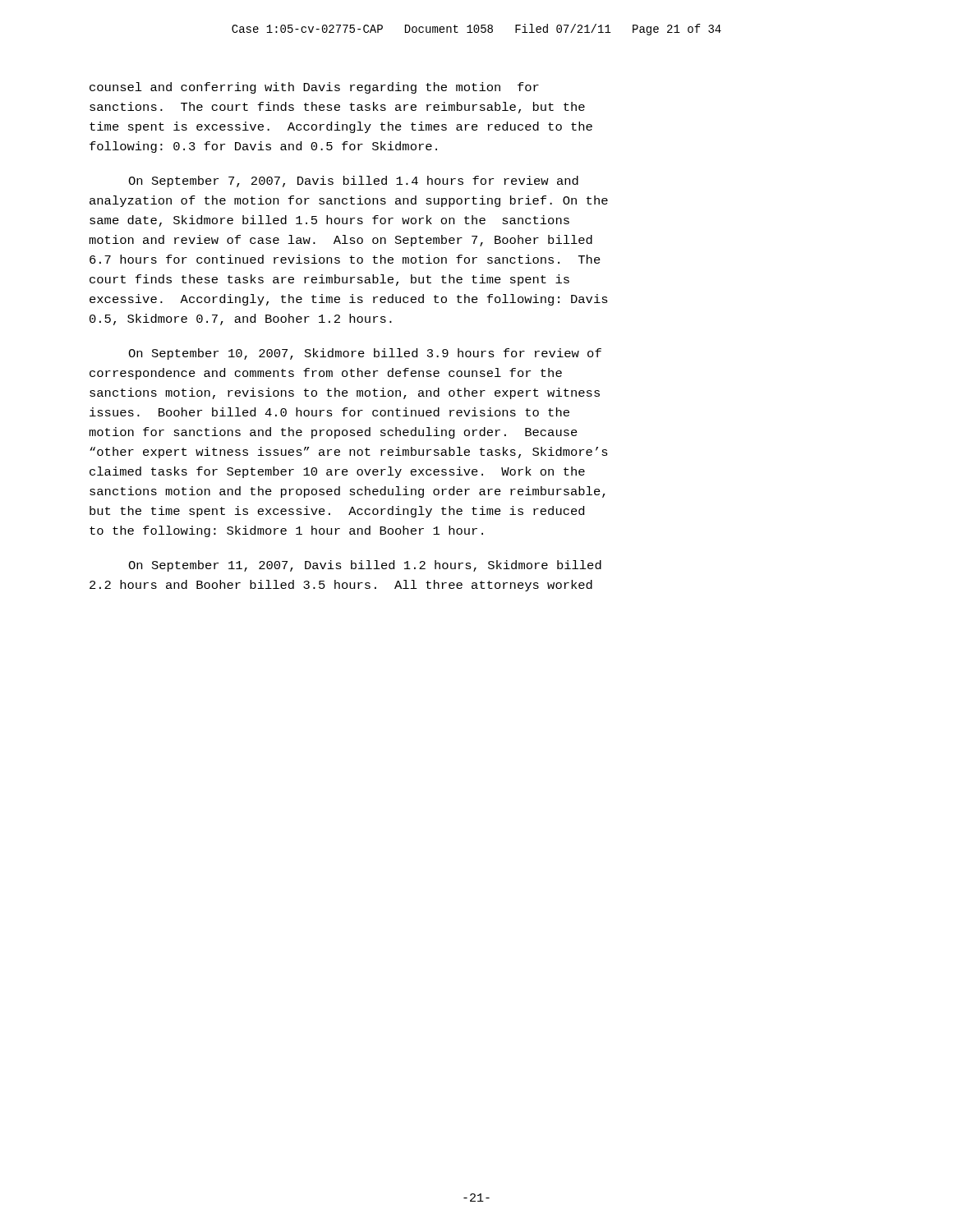Locate the block starting "On September 7, 2007, Davis billed 1.4"
Screen dimensions: 1232x953
point(349,251)
